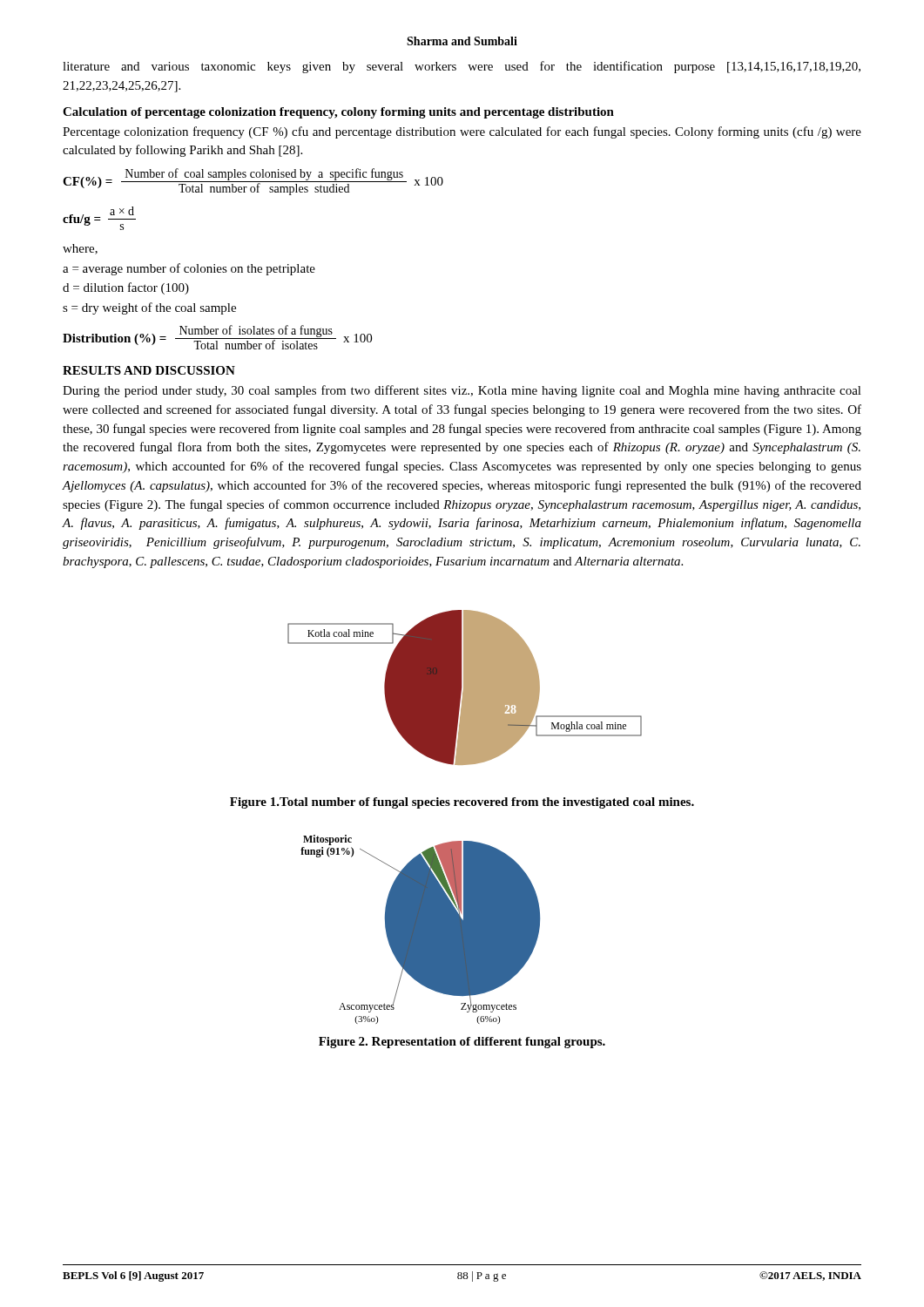Find the section header on this page that starts "Calculation of percentage"
The width and height of the screenshot is (924, 1307).
click(338, 111)
